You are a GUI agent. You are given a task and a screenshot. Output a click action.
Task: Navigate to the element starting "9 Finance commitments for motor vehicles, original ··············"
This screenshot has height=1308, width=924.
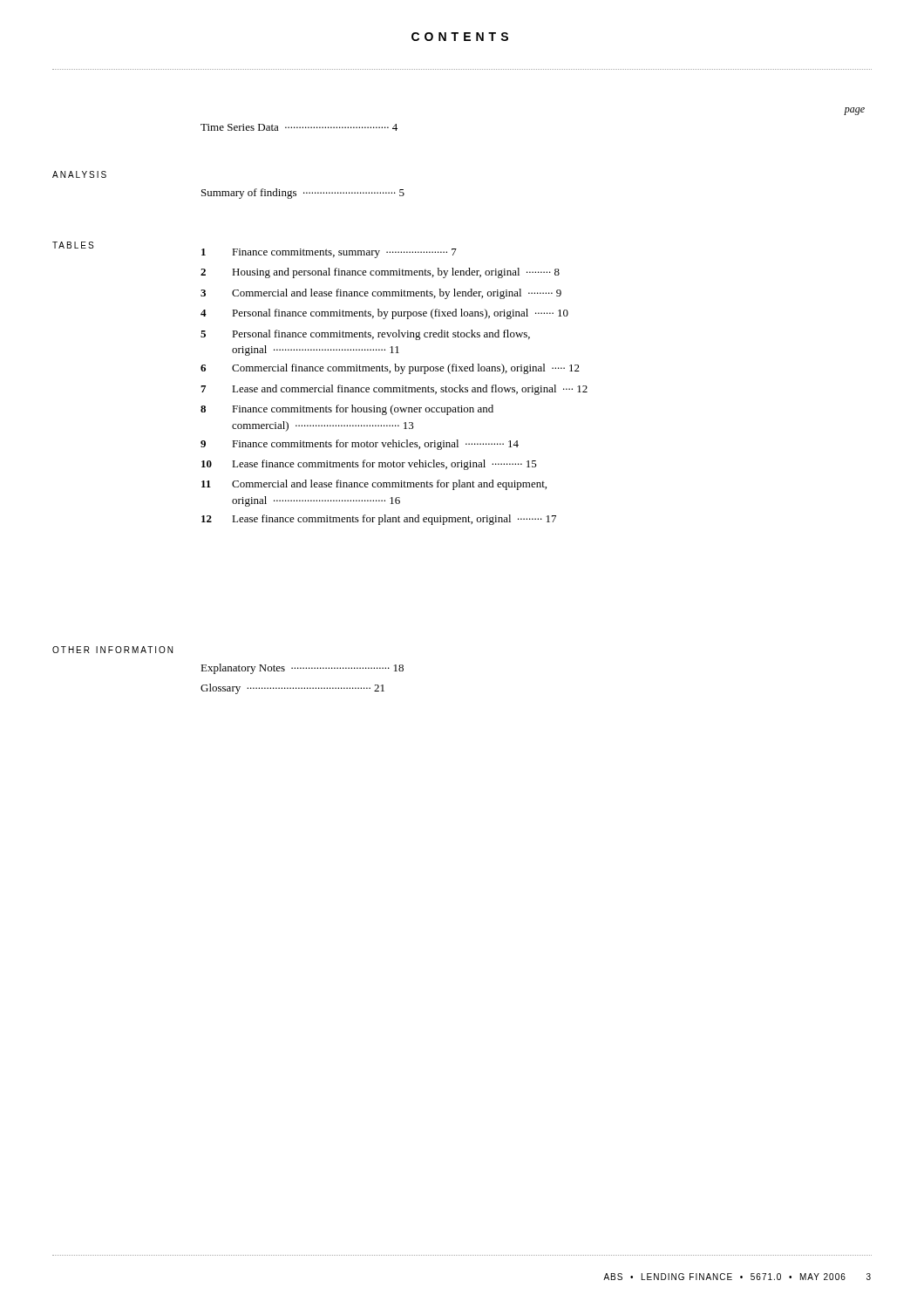click(x=360, y=443)
